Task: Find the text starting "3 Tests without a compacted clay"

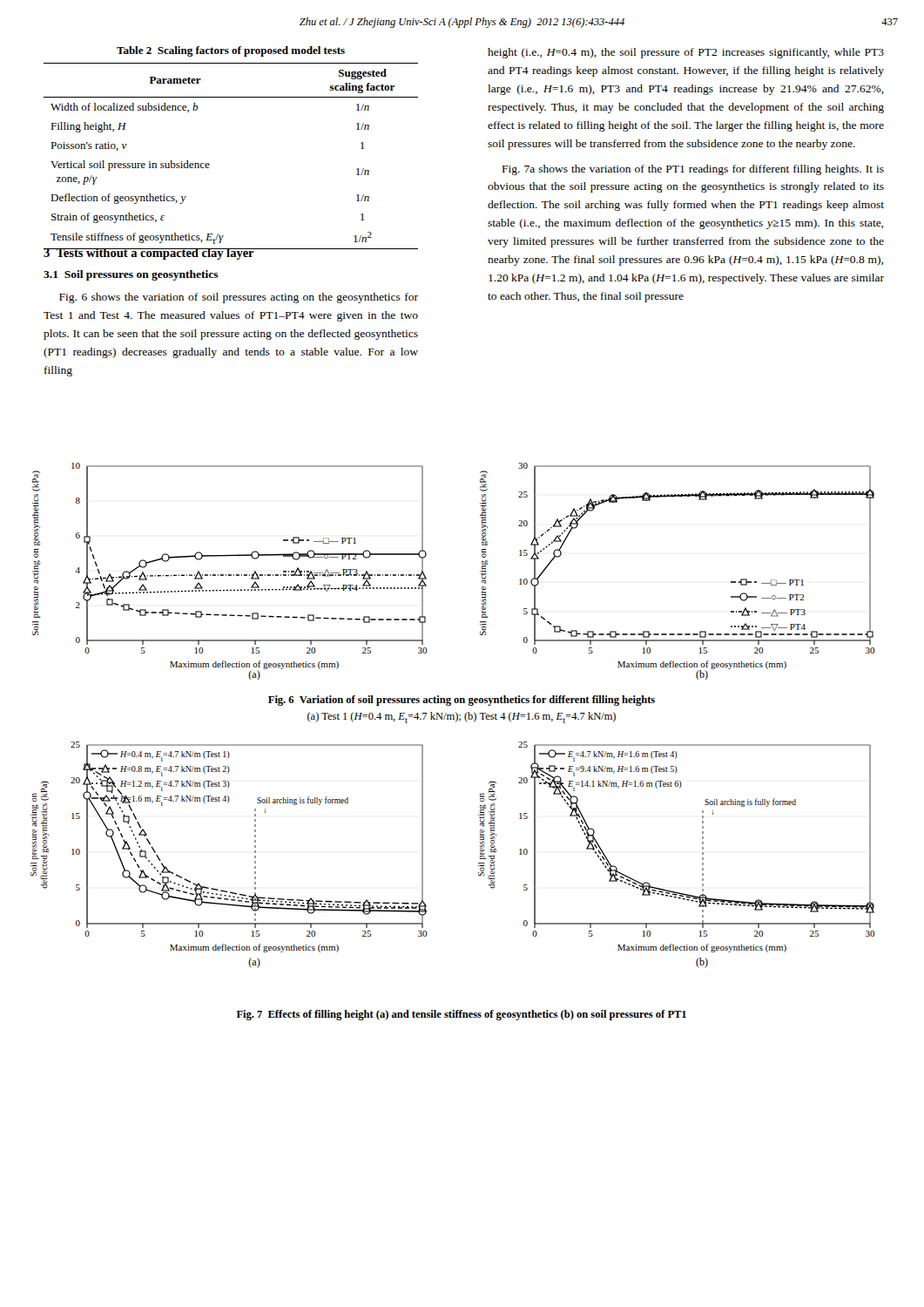Action: coord(149,253)
